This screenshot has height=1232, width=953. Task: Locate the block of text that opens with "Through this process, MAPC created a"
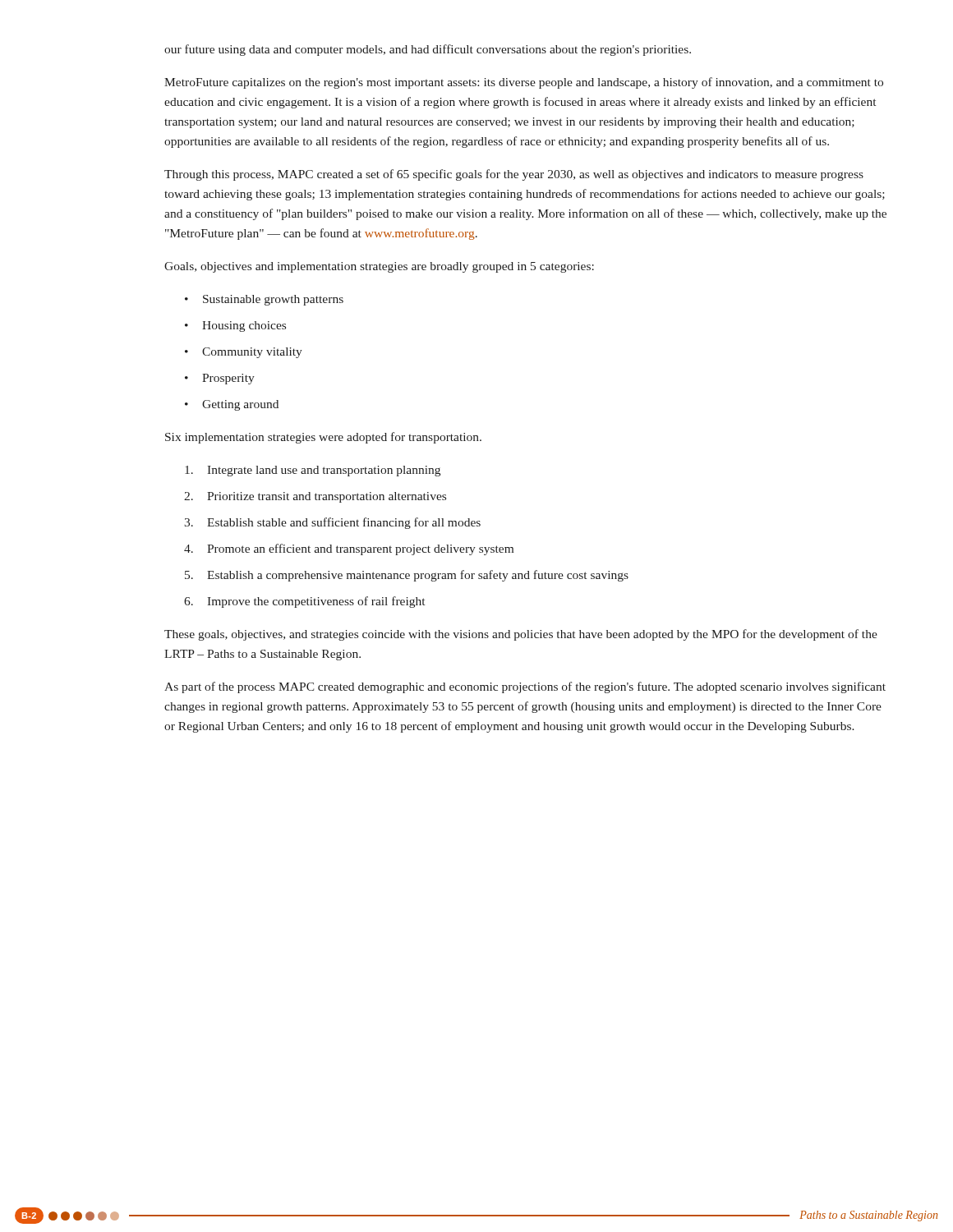pyautogui.click(x=526, y=203)
